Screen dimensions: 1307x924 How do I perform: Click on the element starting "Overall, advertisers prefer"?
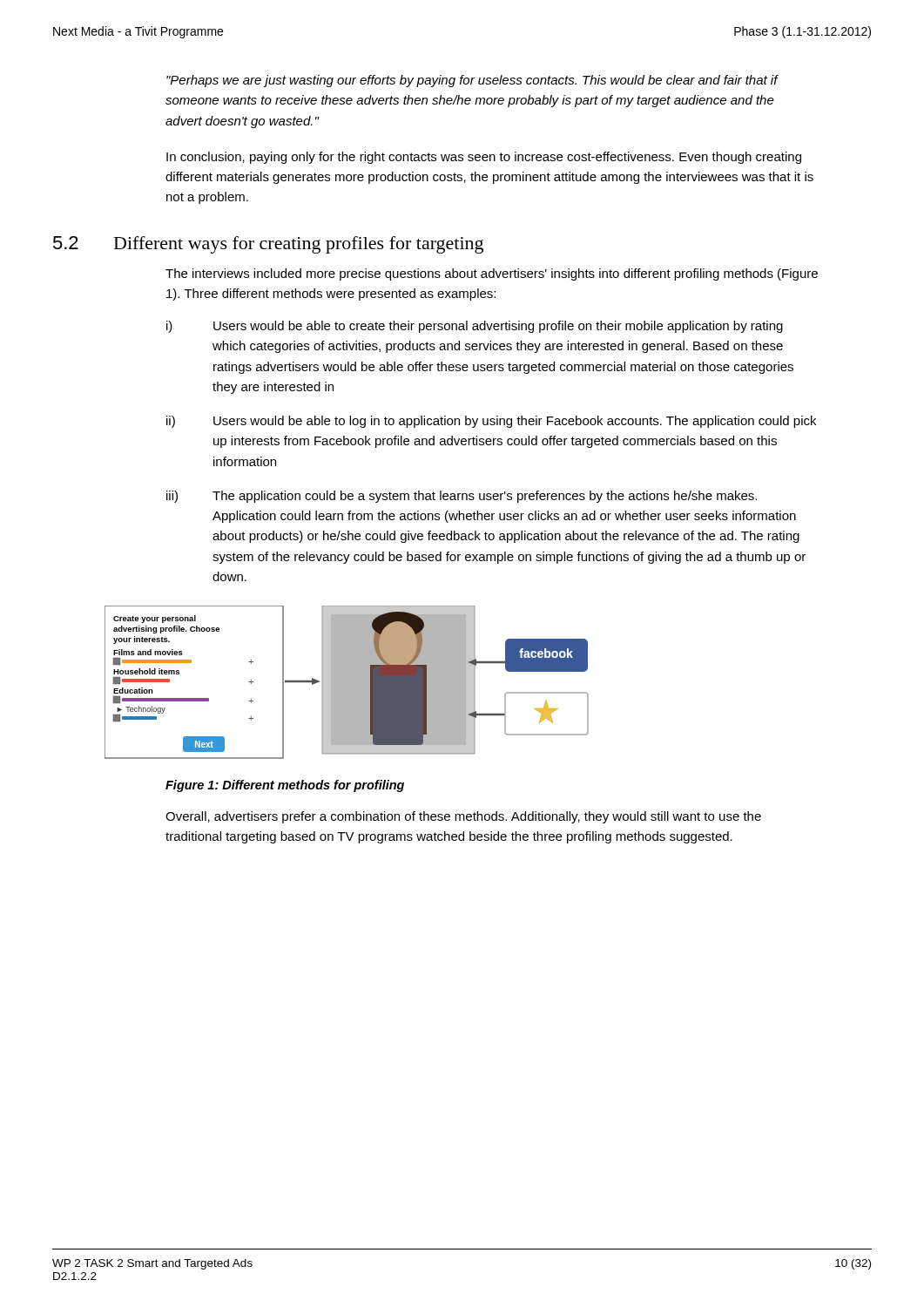point(463,826)
